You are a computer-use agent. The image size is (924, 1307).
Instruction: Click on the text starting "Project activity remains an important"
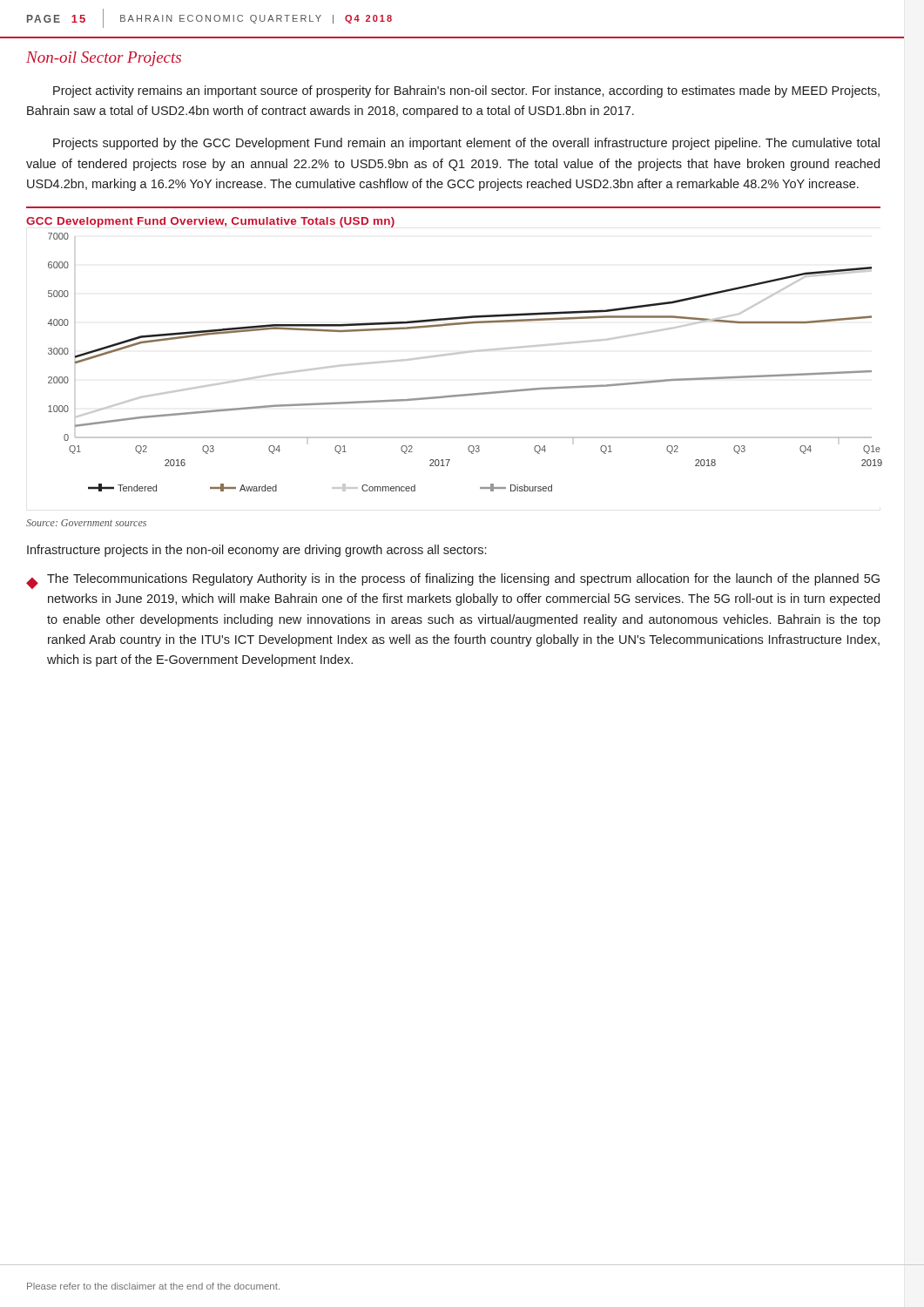click(453, 101)
